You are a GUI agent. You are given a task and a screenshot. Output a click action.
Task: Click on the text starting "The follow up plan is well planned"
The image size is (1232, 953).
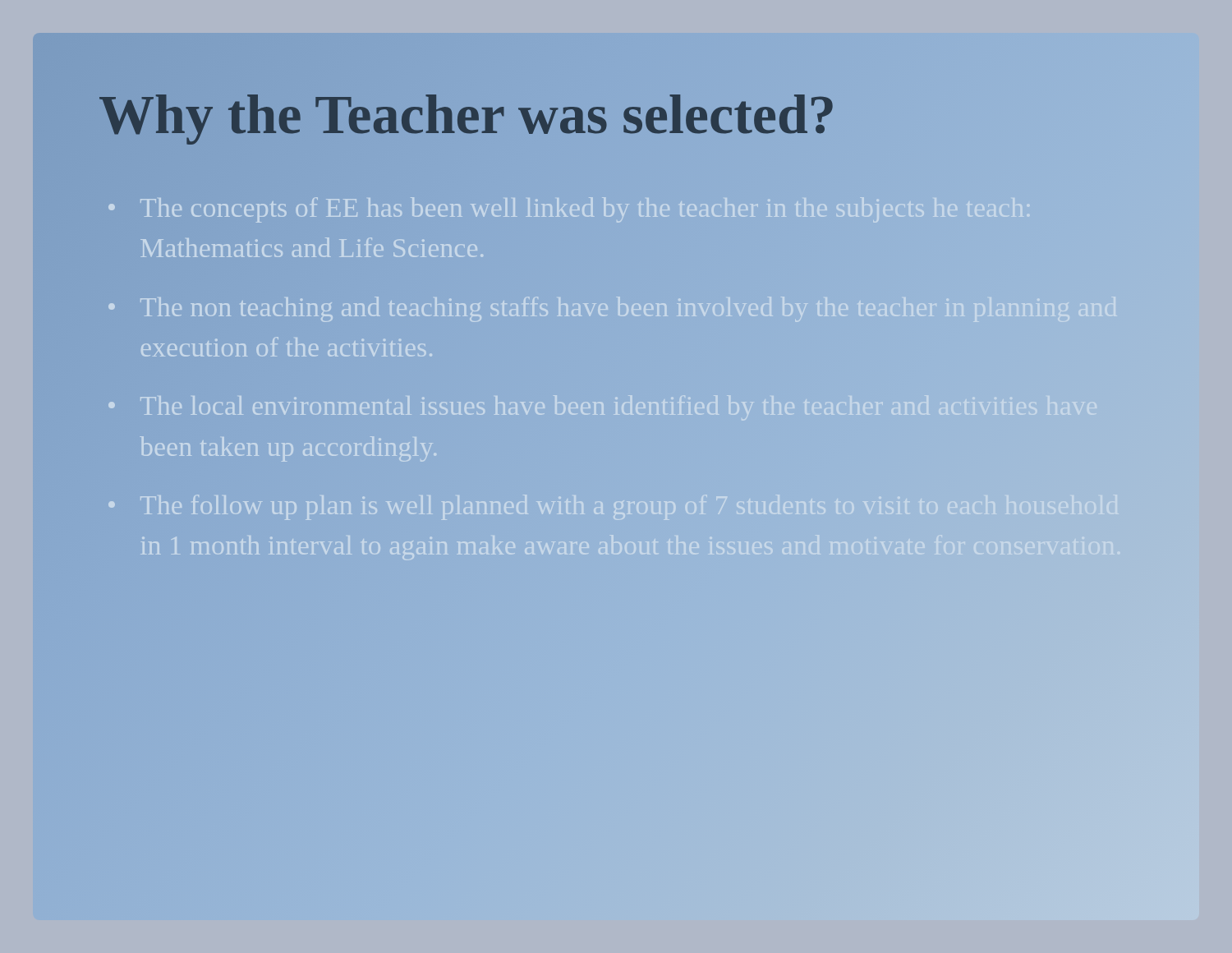165,514
